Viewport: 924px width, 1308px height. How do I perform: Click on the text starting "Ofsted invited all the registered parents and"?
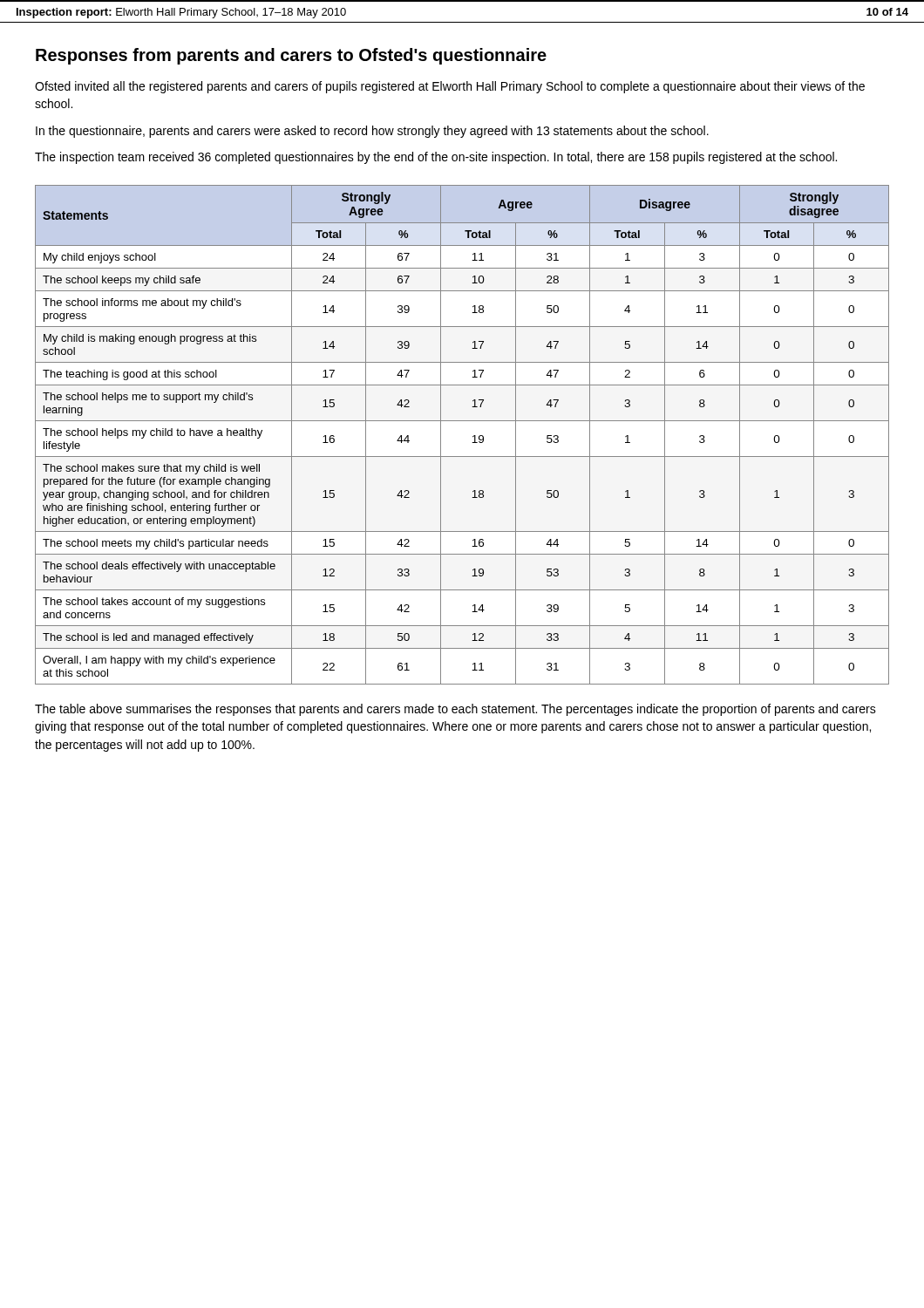(x=450, y=95)
